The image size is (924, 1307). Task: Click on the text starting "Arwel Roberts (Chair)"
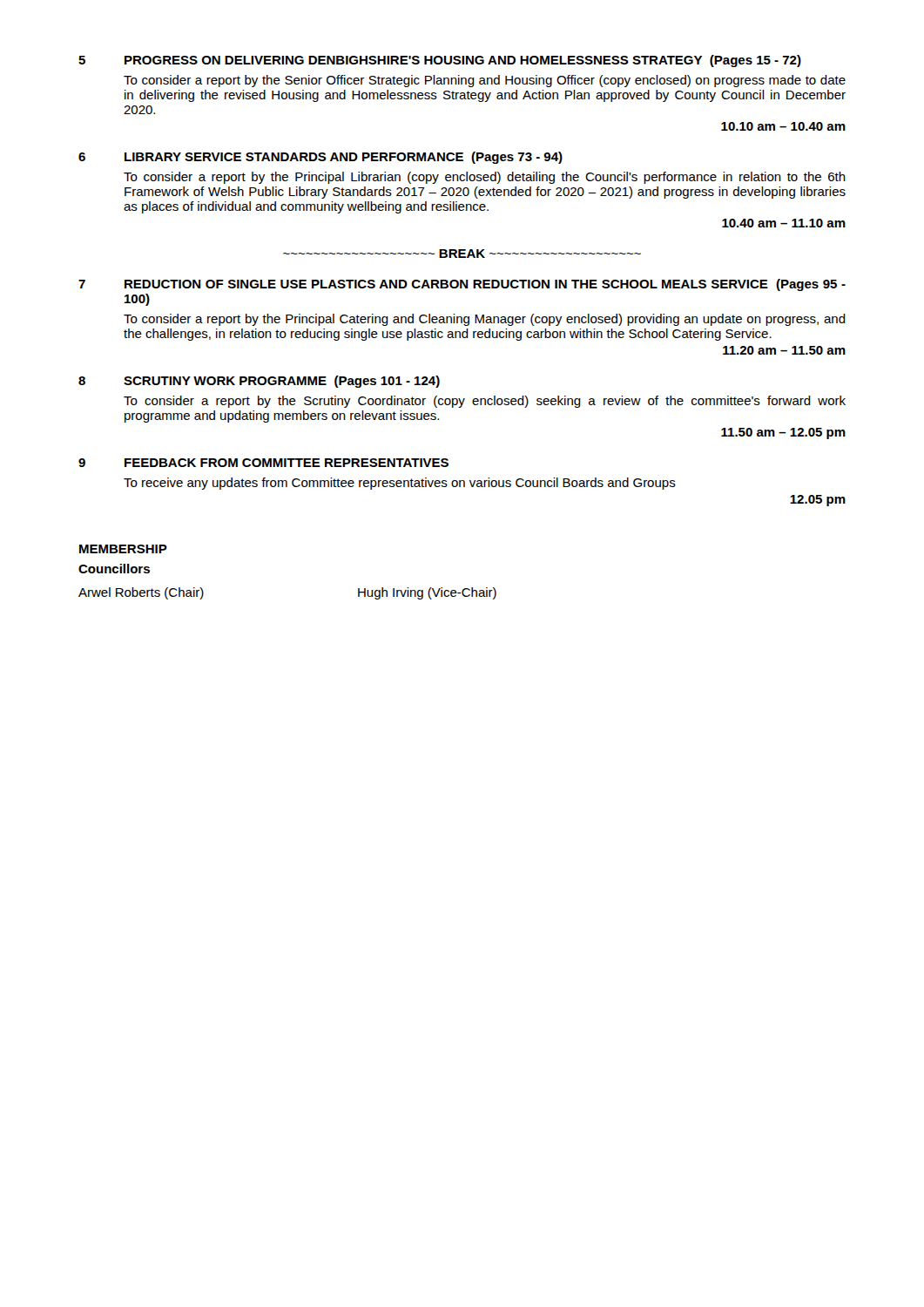click(x=462, y=592)
